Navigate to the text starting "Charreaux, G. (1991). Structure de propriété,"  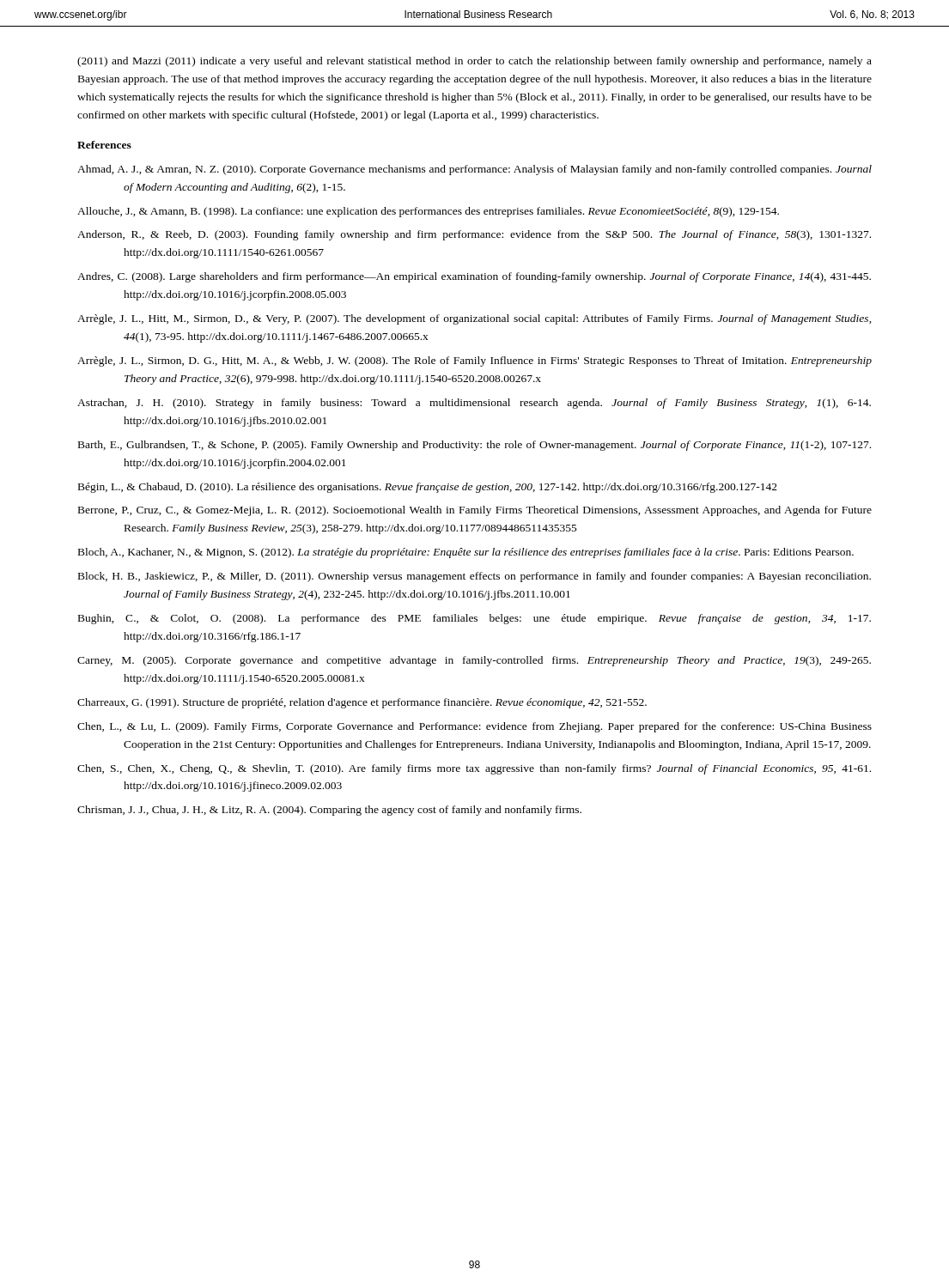tap(362, 702)
